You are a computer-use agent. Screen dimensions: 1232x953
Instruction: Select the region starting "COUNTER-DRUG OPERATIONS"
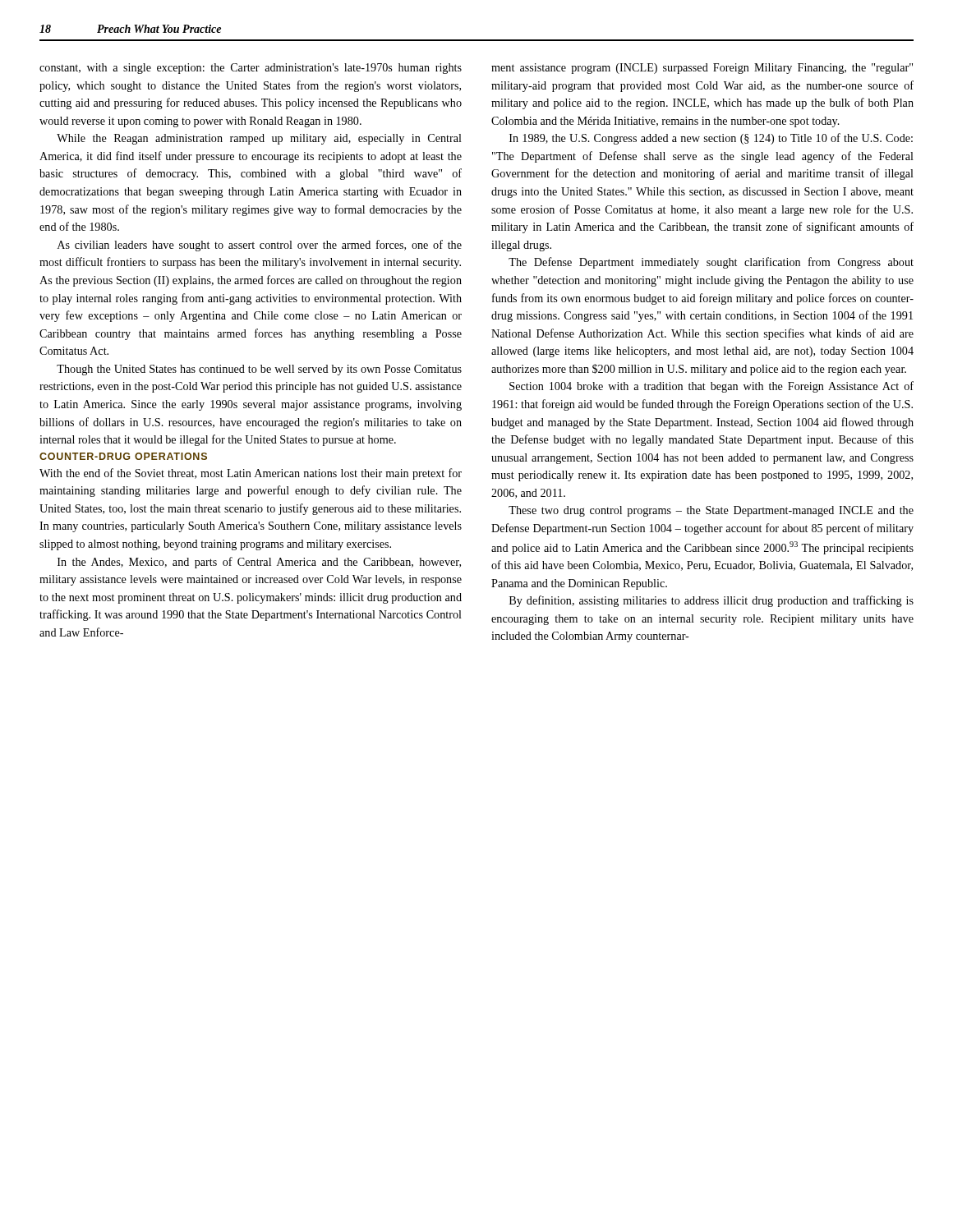(123, 456)
